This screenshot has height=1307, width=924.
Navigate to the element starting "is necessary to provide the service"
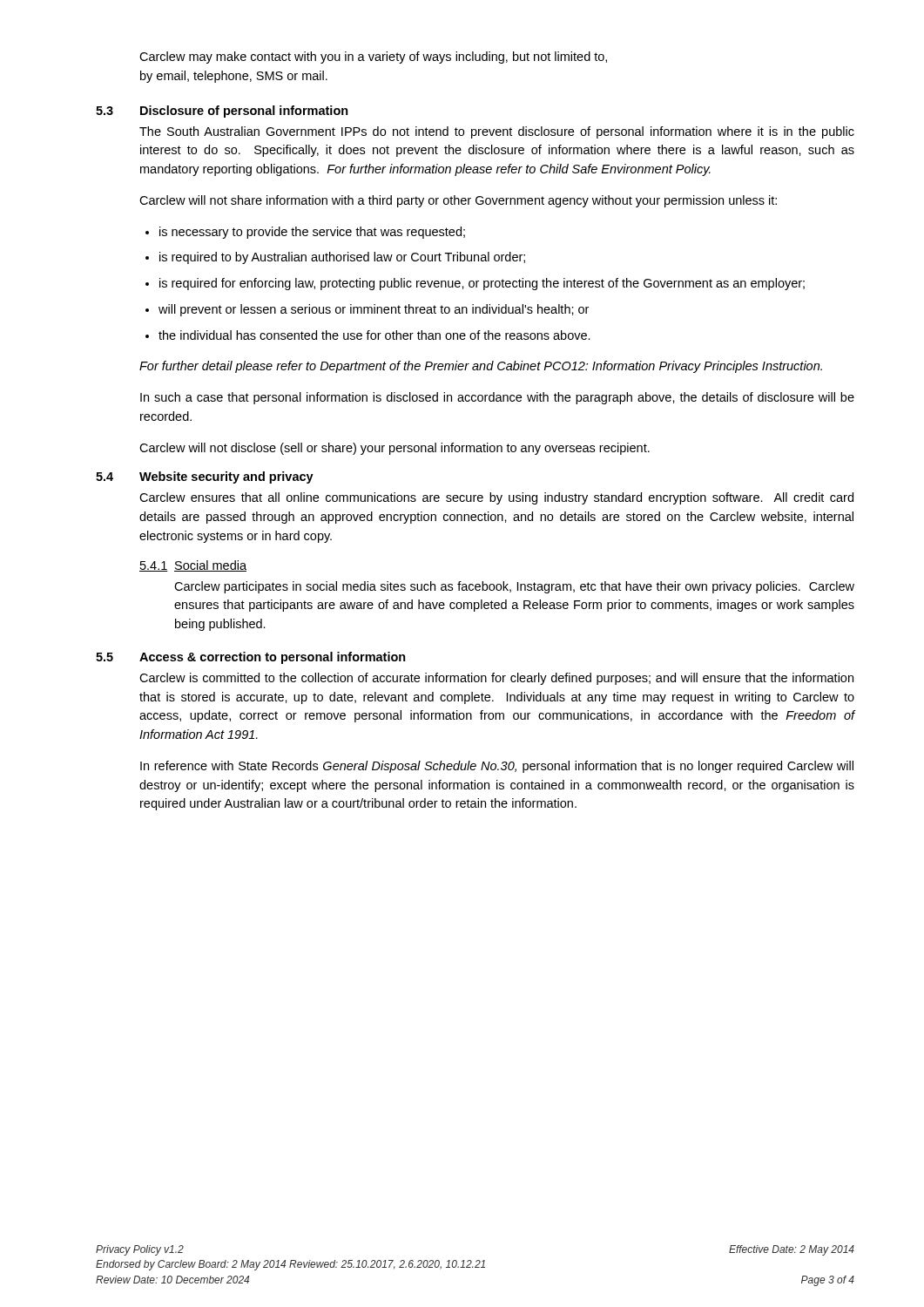(312, 231)
